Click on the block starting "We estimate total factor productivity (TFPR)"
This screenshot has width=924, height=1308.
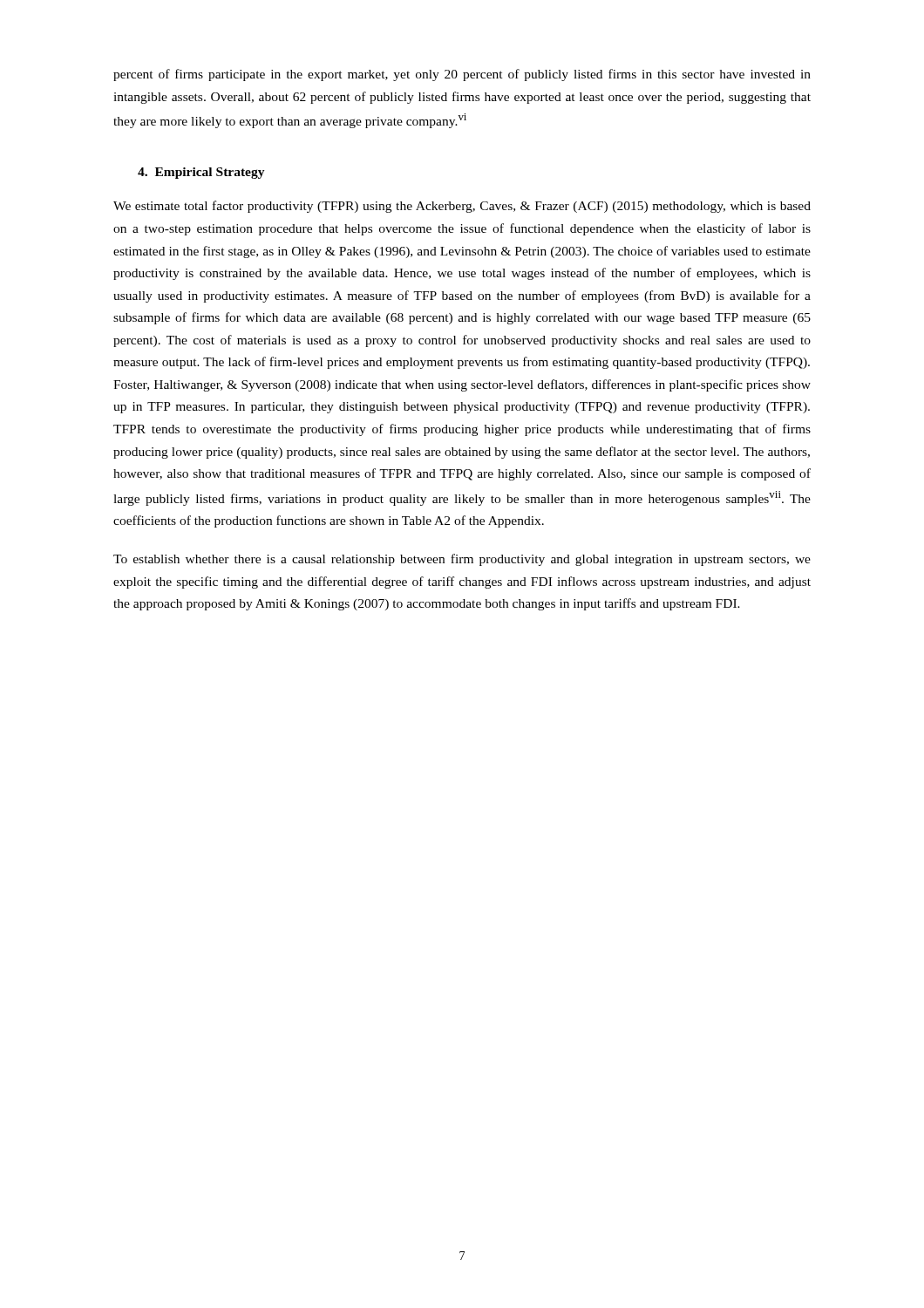click(462, 363)
